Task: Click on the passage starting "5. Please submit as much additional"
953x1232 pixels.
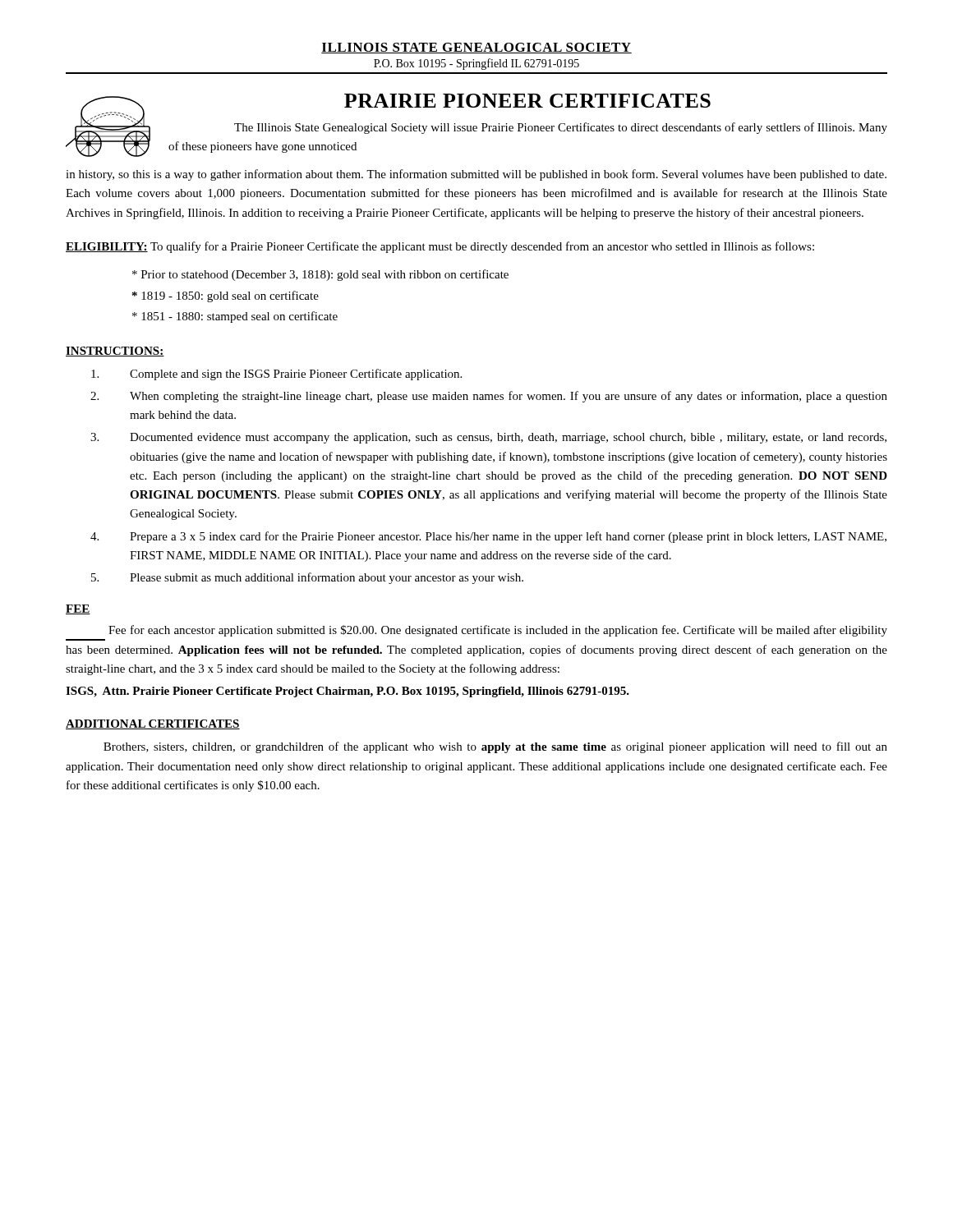Action: pos(476,578)
